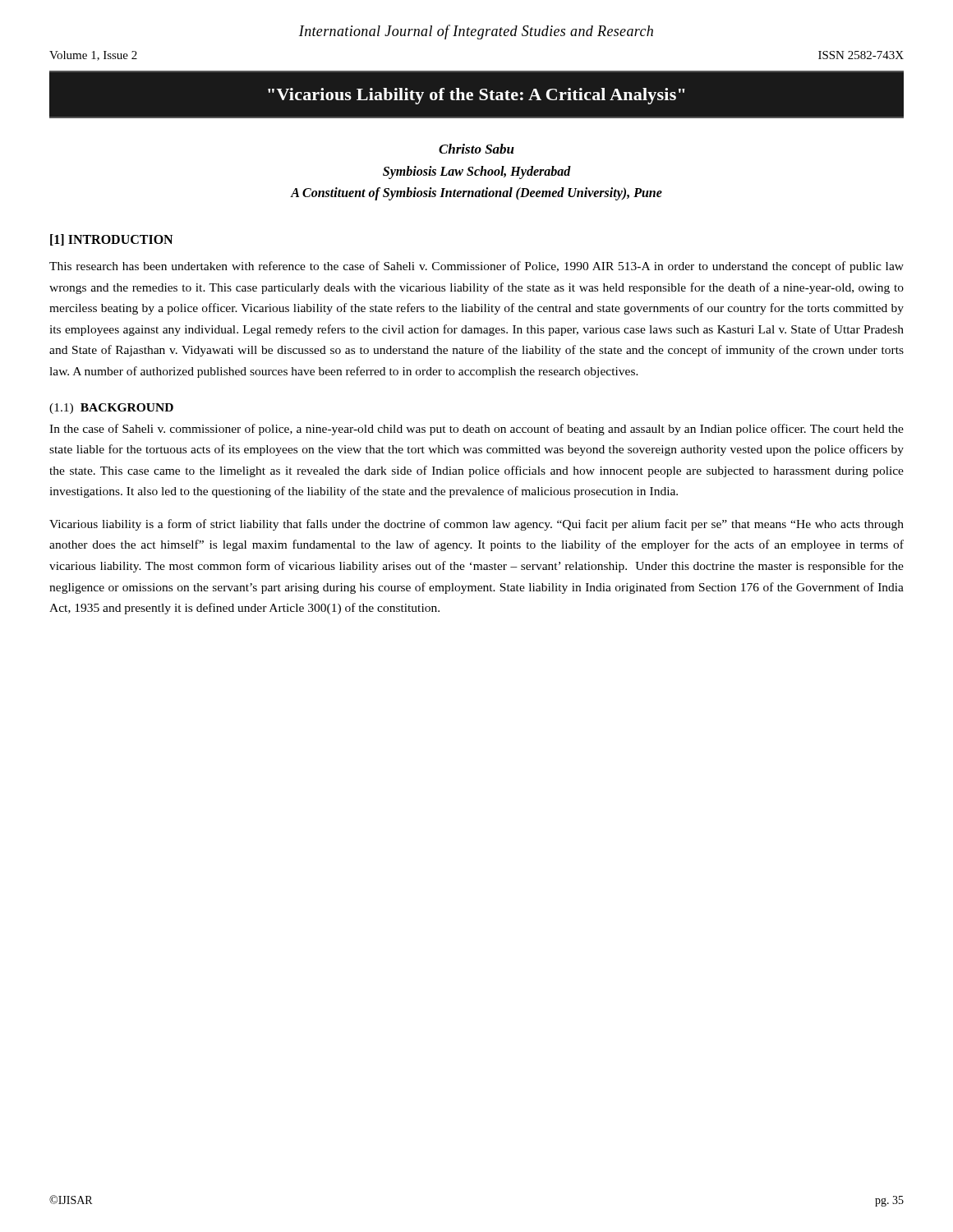
Task: Click the passage that begins "Vicarious liability is a form of"
Action: coord(476,565)
